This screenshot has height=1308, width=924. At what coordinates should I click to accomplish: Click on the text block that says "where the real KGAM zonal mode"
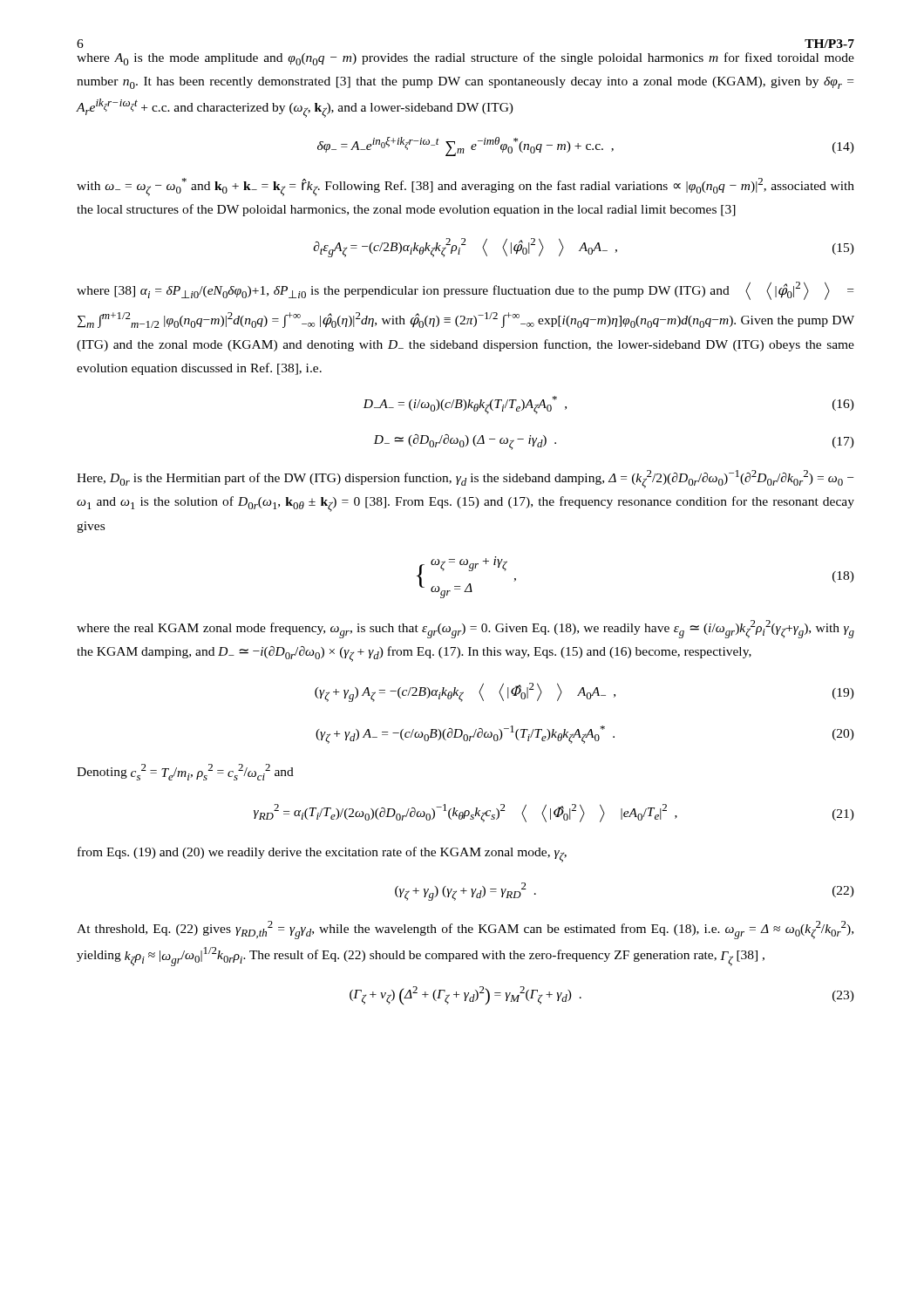click(465, 640)
